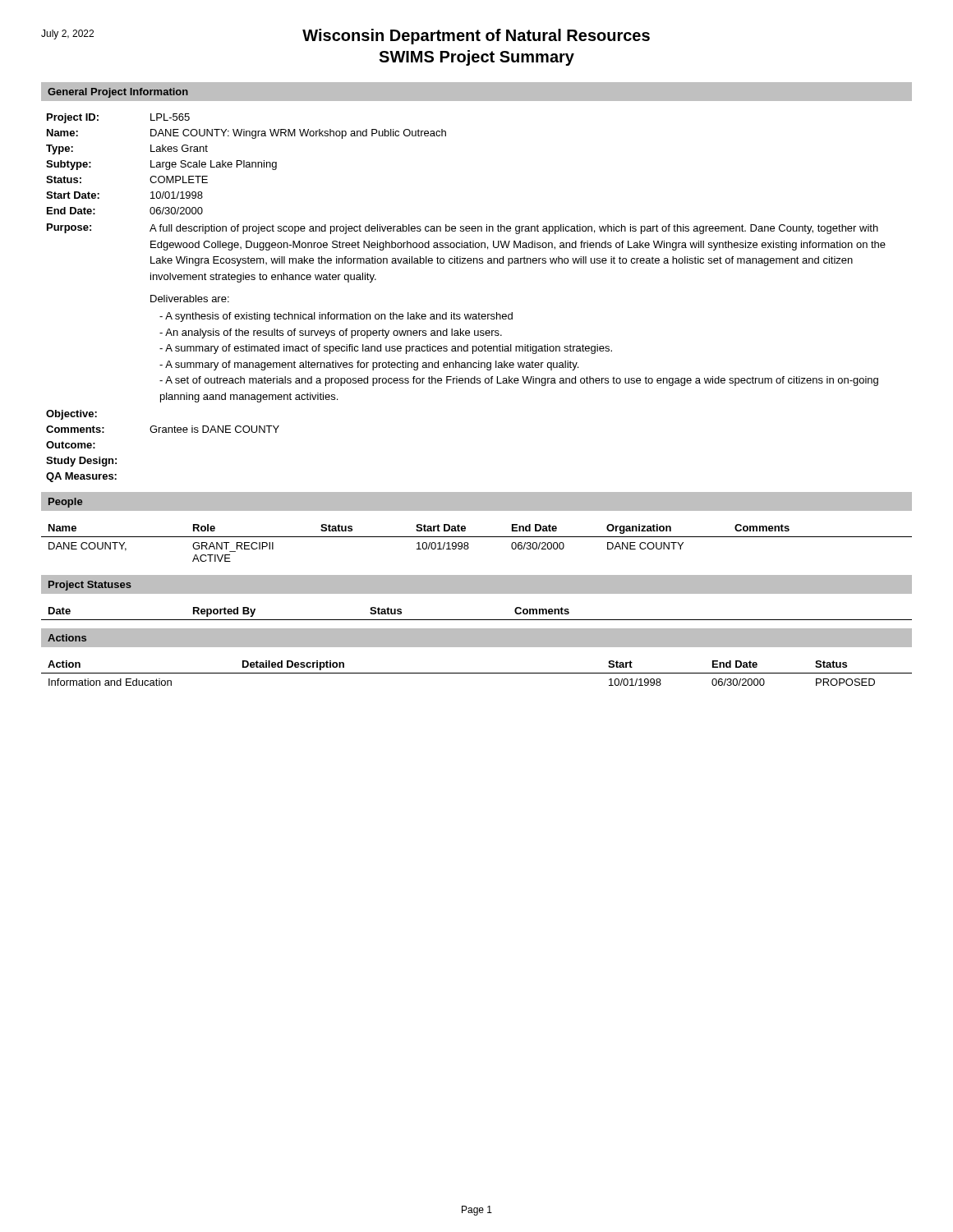Find the title that reads "Wisconsin Department of Natural"
Image resolution: width=953 pixels, height=1232 pixels.
coord(476,46)
